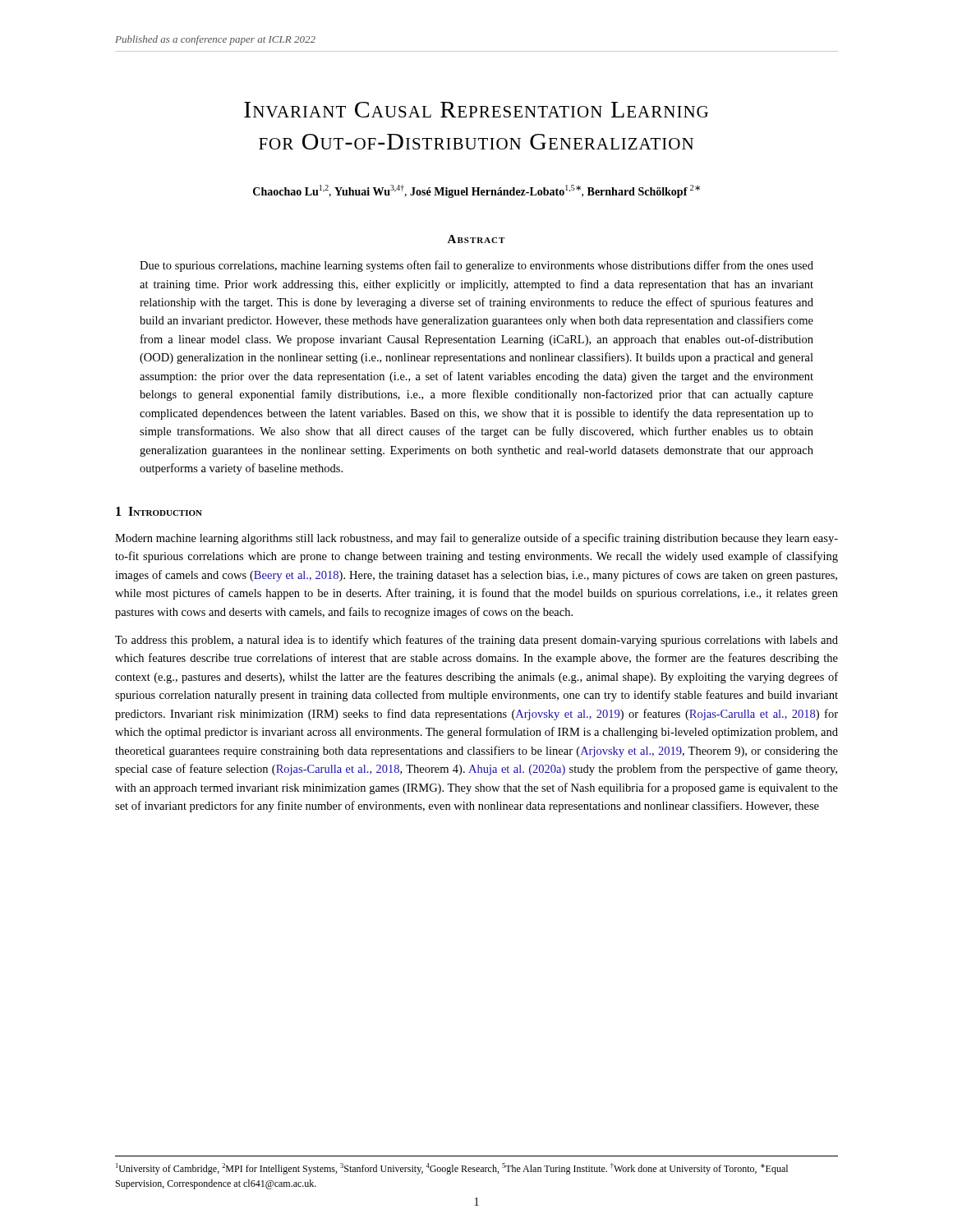Click on the passage starting "Invariant Causal Representation Learning"
This screenshot has width=953, height=1232.
tap(476, 125)
